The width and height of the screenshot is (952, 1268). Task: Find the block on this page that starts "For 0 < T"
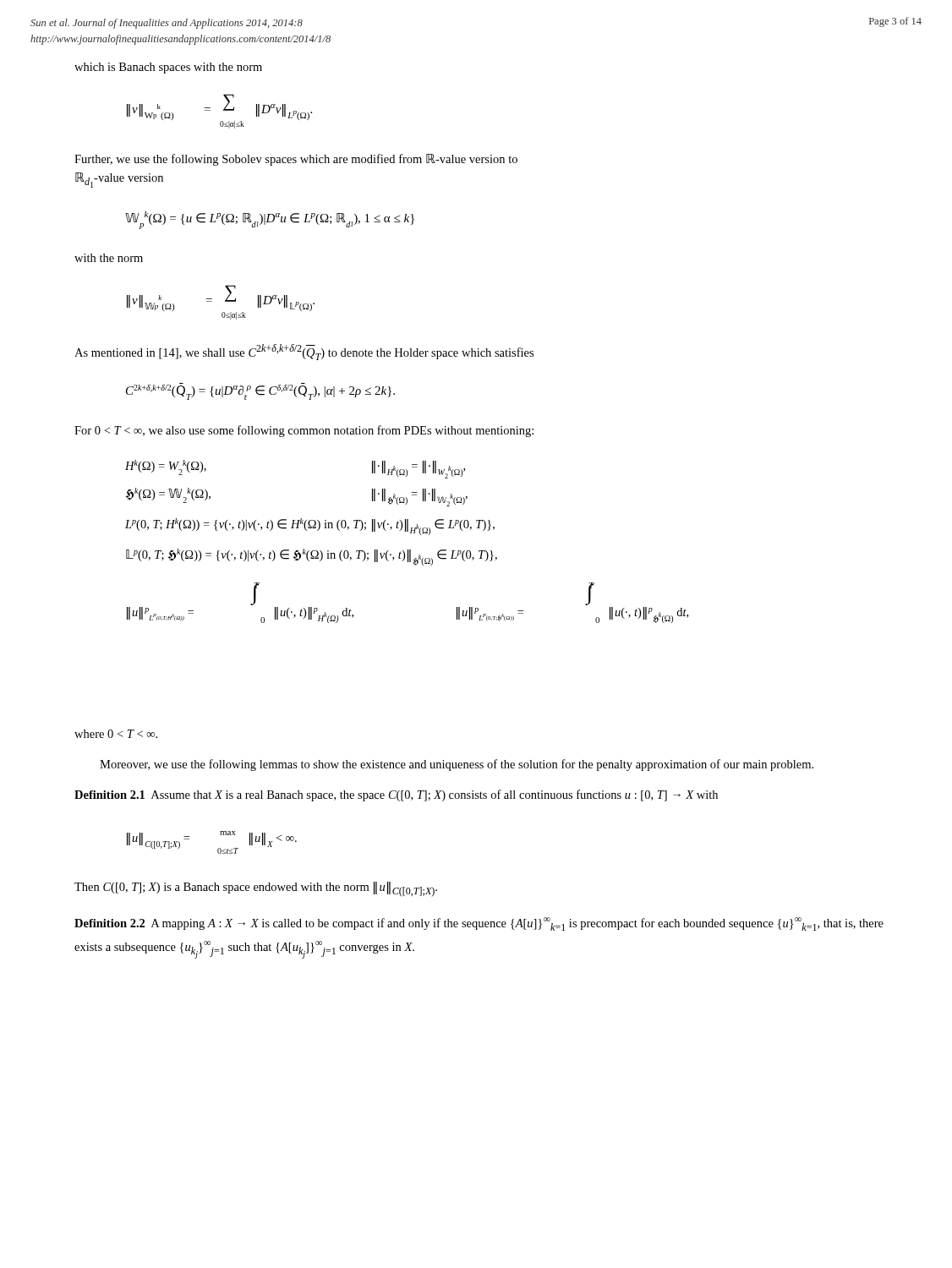pyautogui.click(x=304, y=430)
